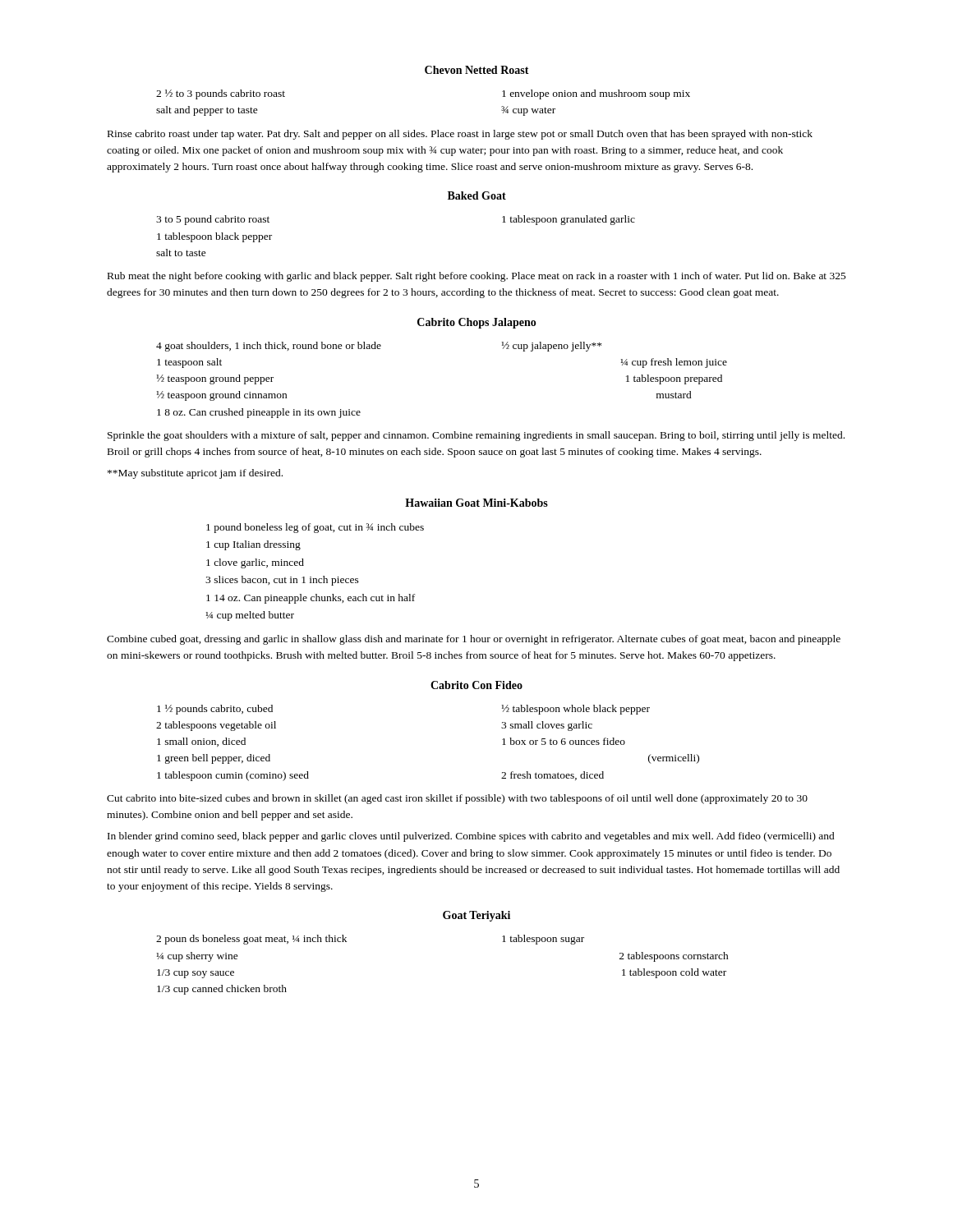The height and width of the screenshot is (1232, 953).
Task: Find the list item with the text "1 ½ pounds cabrito, cubed"
Action: pyautogui.click(x=215, y=708)
